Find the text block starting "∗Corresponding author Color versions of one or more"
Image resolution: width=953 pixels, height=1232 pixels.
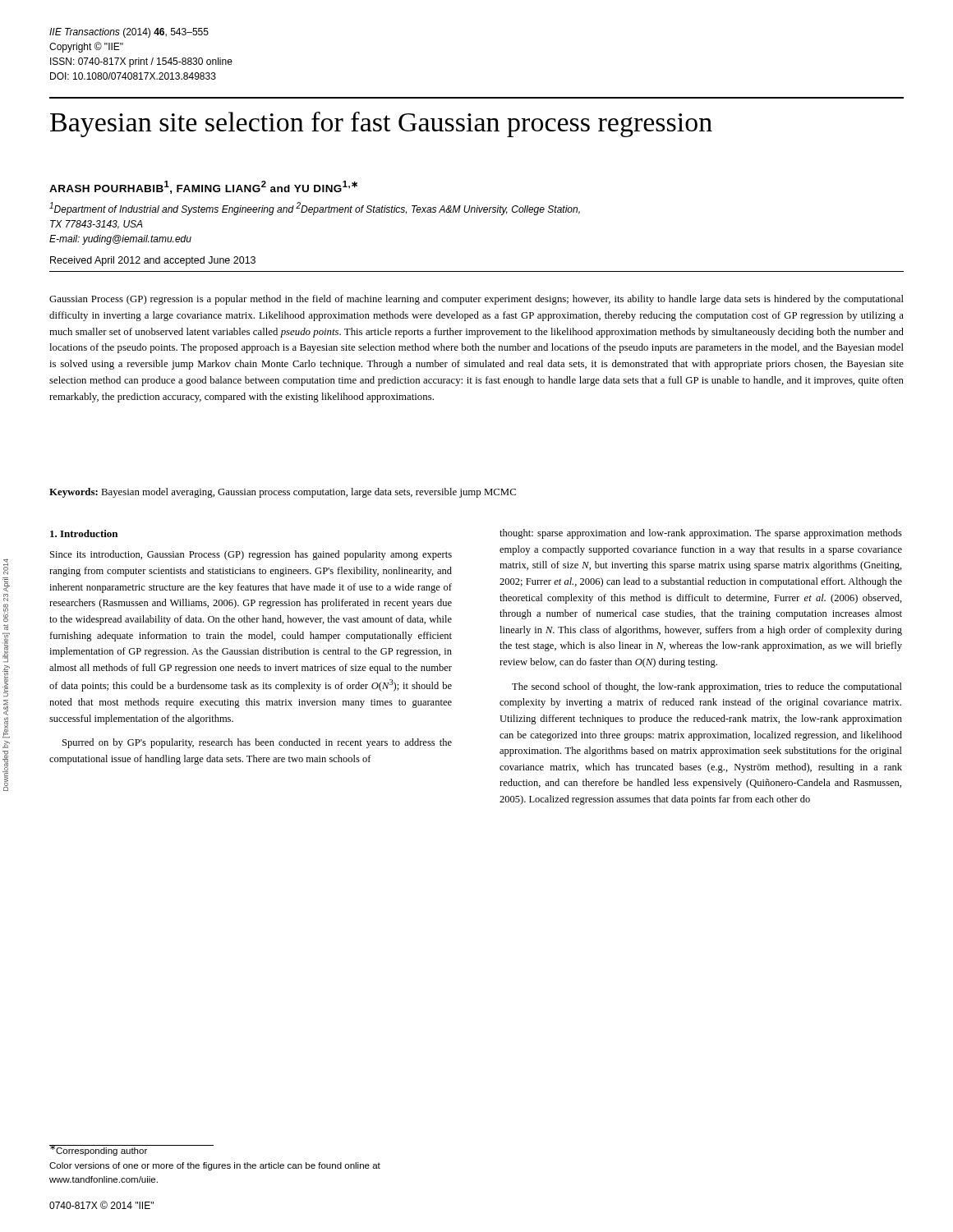[x=215, y=1164]
